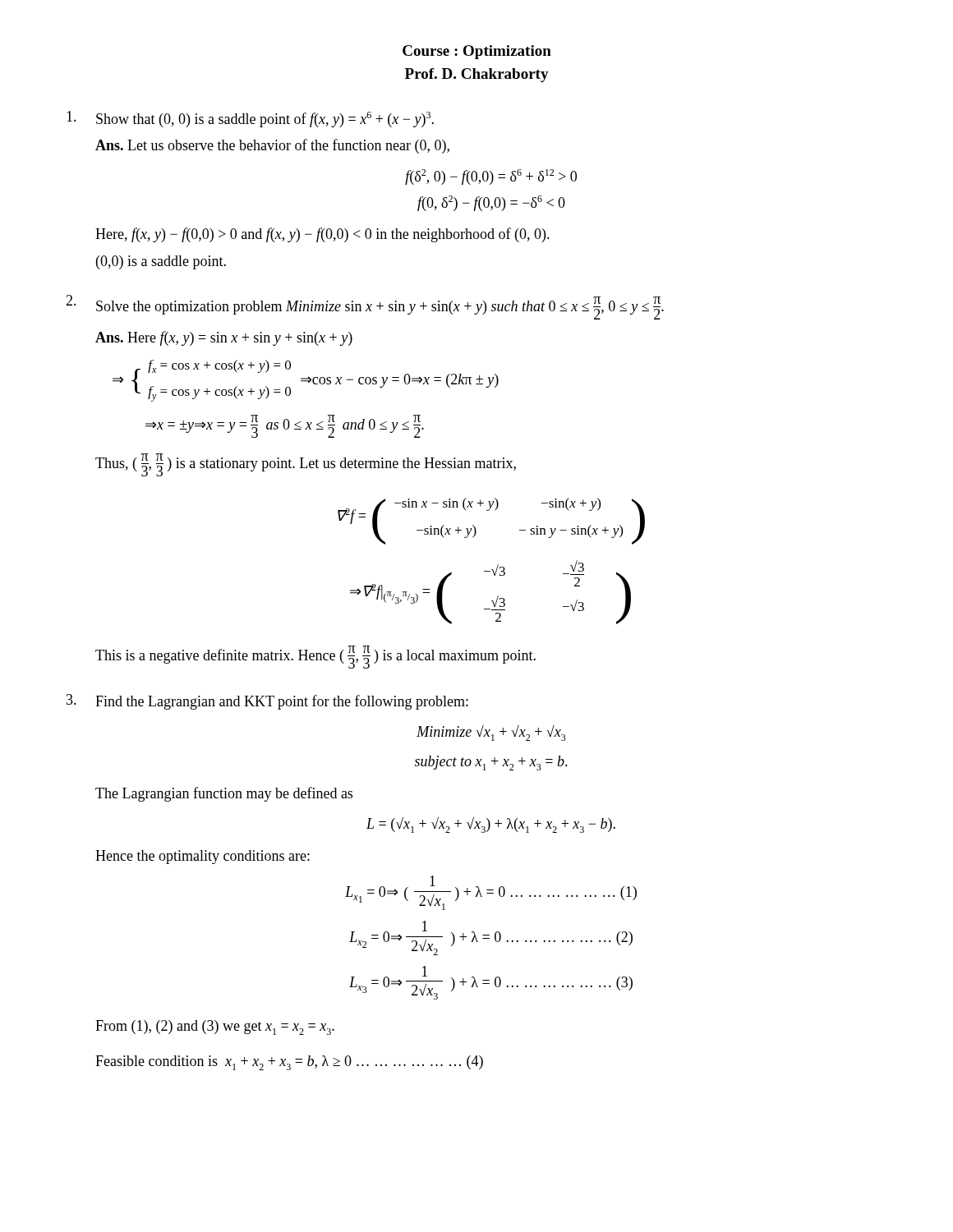This screenshot has height=1232, width=953.
Task: Find the block on this page that starts "3. Find the Lagrangian and KKT"
Action: (x=476, y=883)
